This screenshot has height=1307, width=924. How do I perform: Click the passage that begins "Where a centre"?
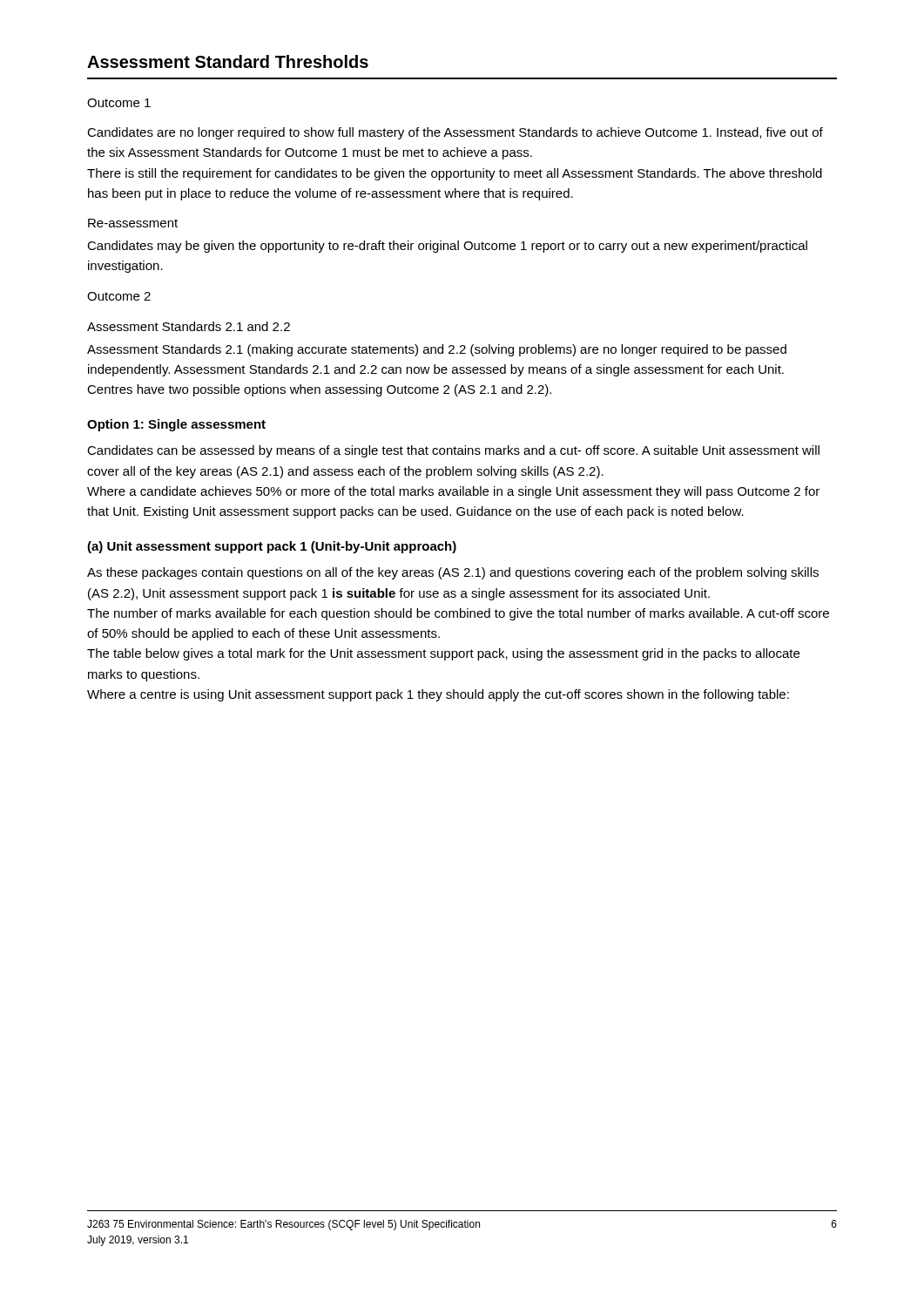click(x=438, y=694)
